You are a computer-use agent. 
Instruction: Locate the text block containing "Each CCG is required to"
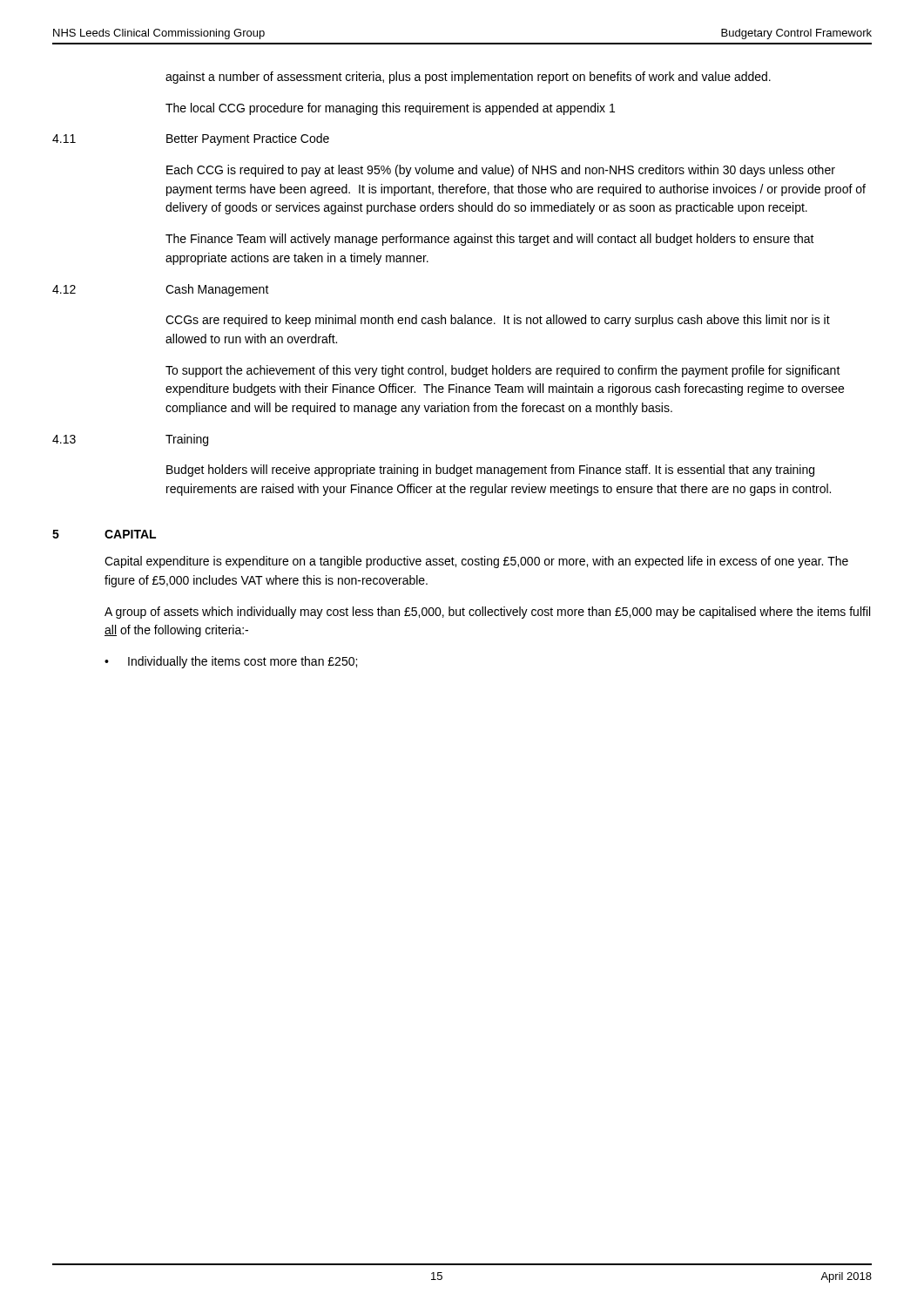515,189
